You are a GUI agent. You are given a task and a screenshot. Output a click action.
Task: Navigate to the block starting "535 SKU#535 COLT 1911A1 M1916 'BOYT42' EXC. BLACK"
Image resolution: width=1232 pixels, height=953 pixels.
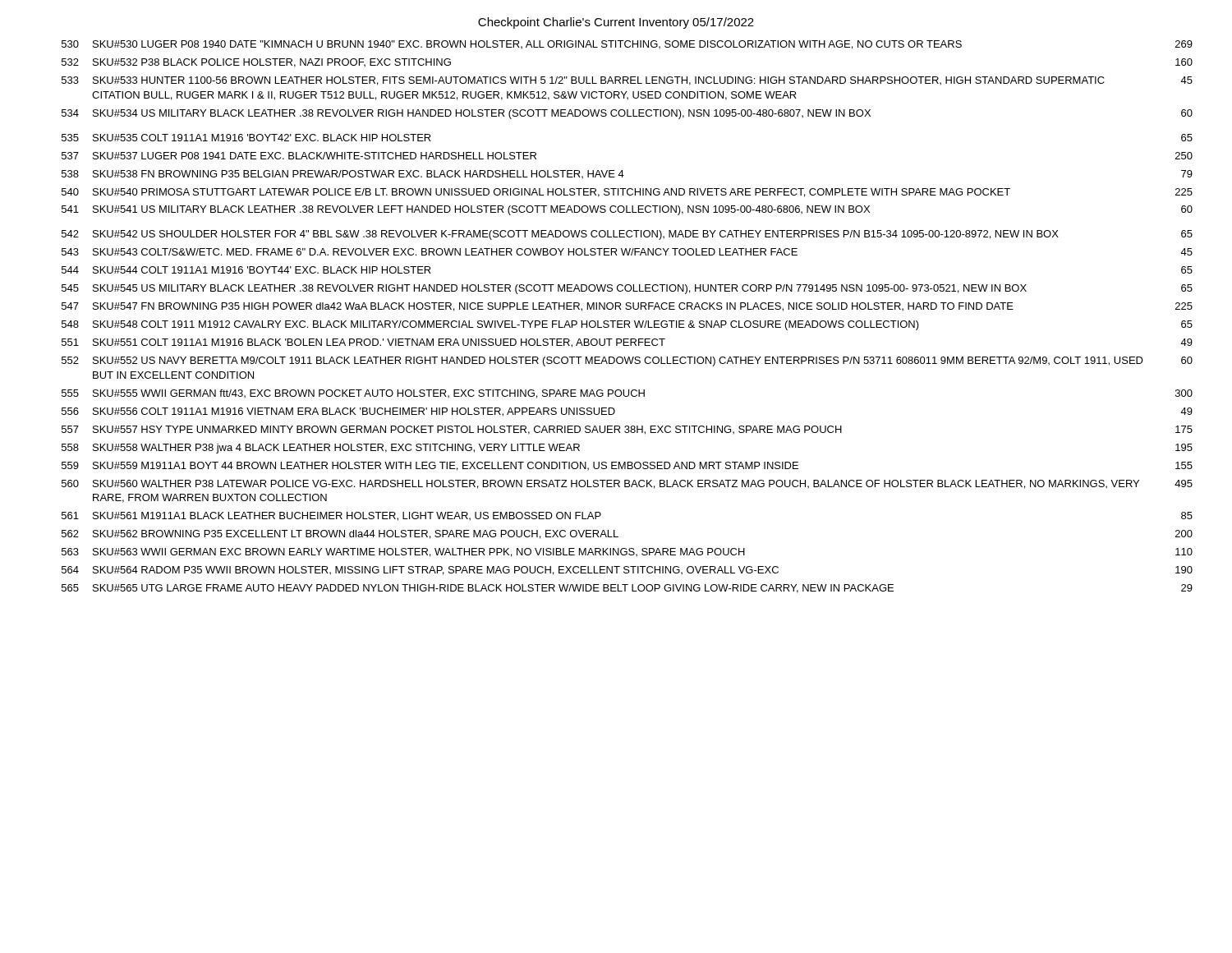click(69, 138)
